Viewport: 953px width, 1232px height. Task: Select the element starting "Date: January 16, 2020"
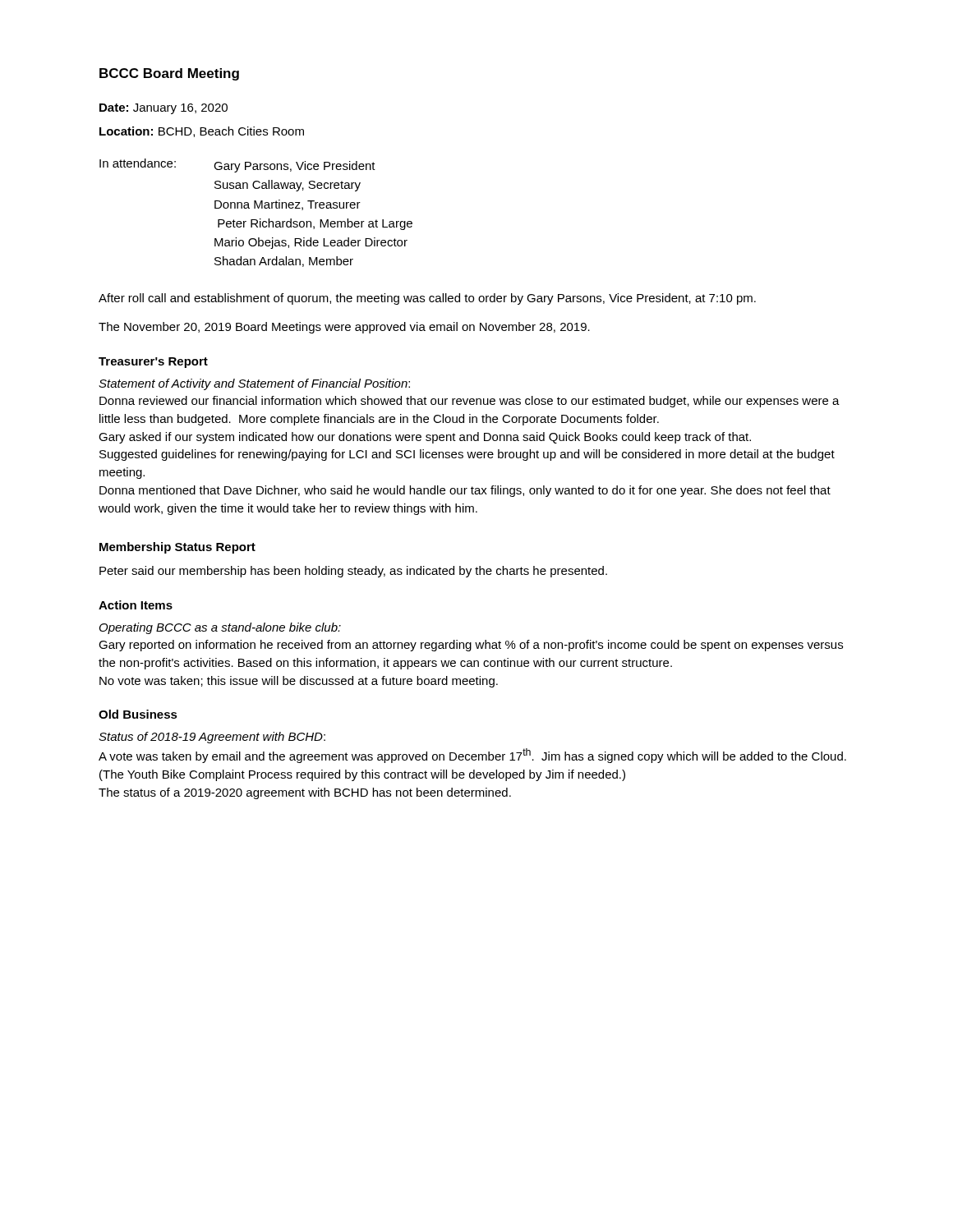coord(163,107)
